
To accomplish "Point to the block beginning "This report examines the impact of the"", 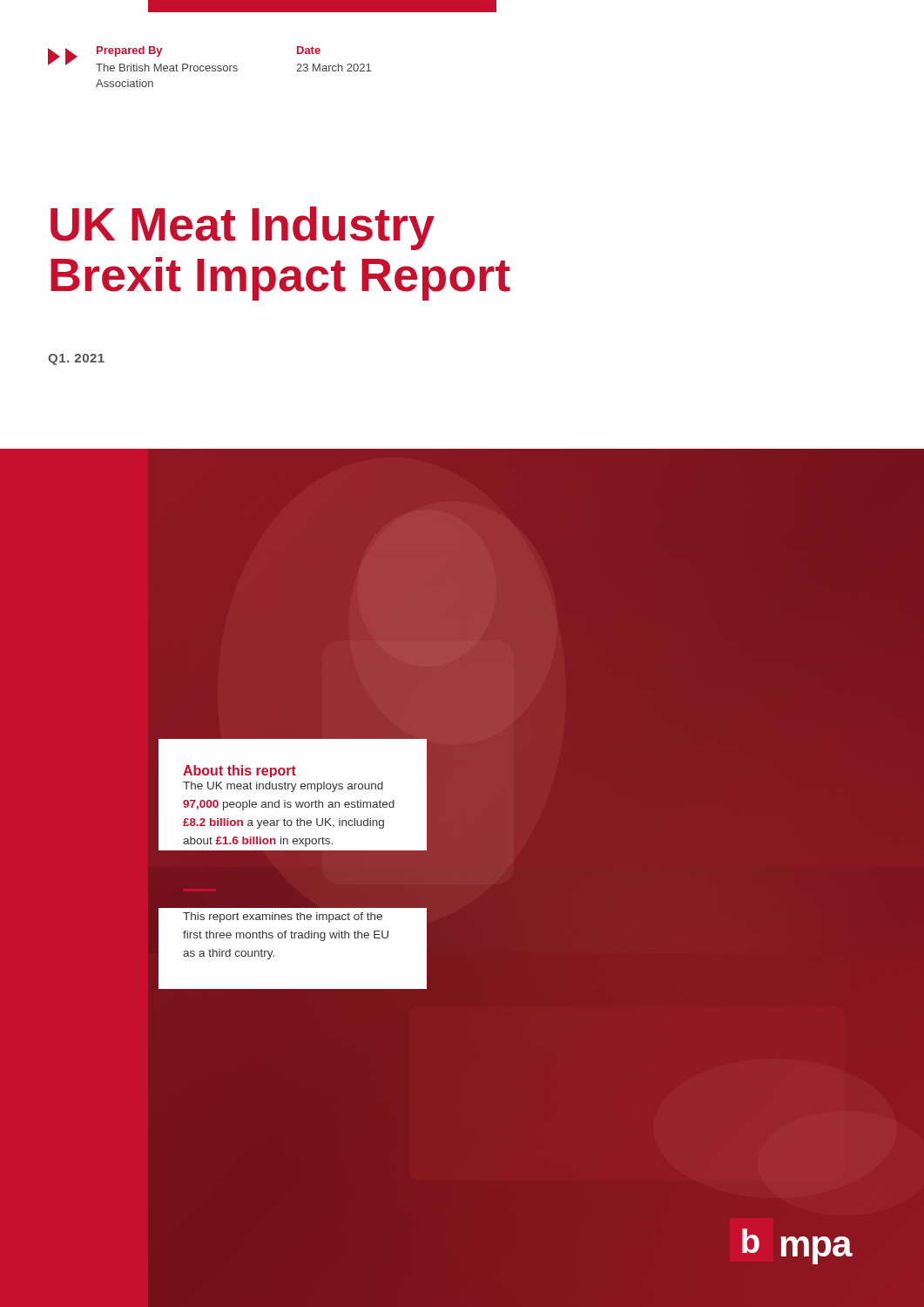I will point(293,935).
